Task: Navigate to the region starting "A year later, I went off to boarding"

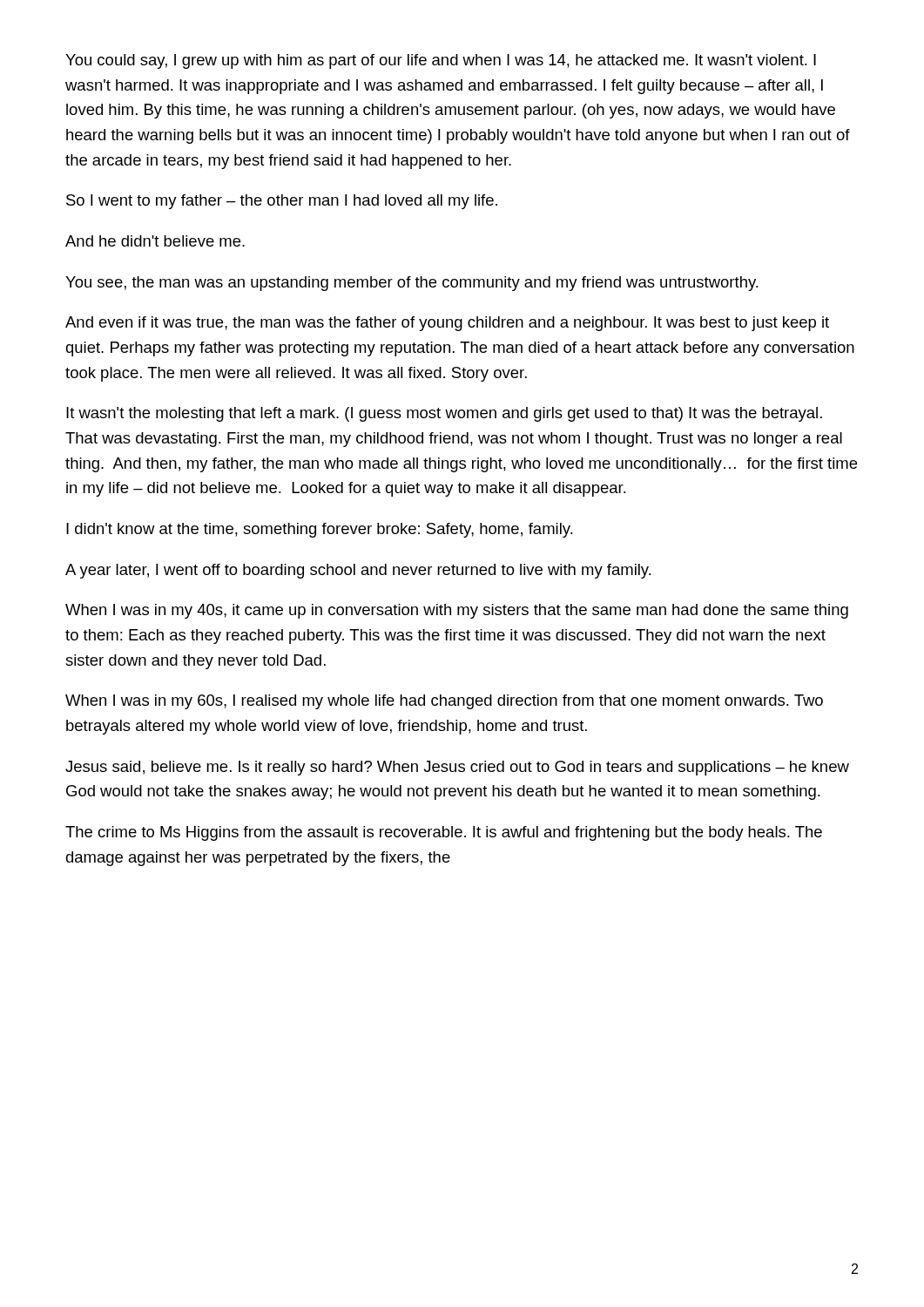Action: pyautogui.click(x=359, y=569)
